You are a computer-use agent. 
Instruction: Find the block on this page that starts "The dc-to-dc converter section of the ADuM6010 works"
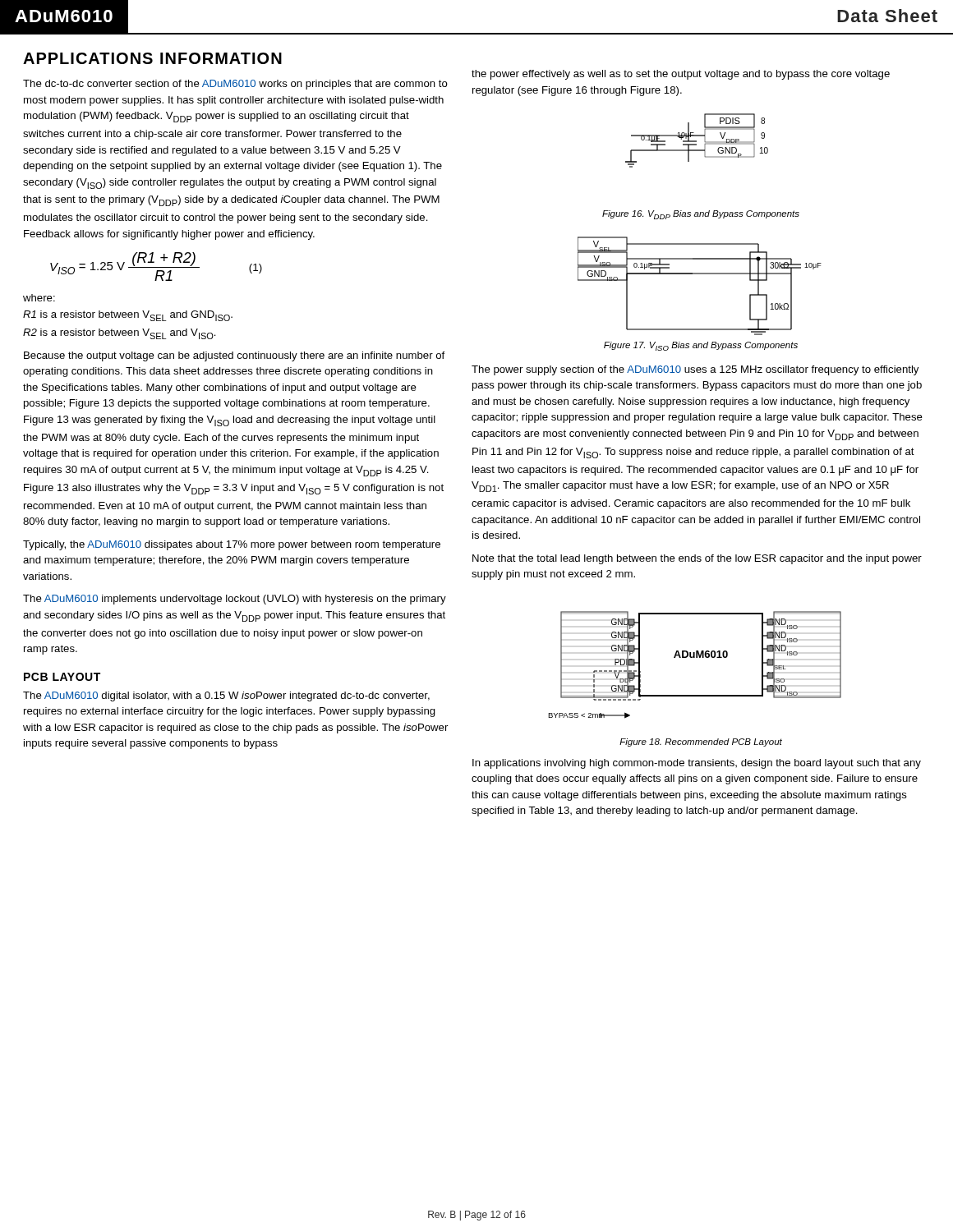click(x=235, y=158)
